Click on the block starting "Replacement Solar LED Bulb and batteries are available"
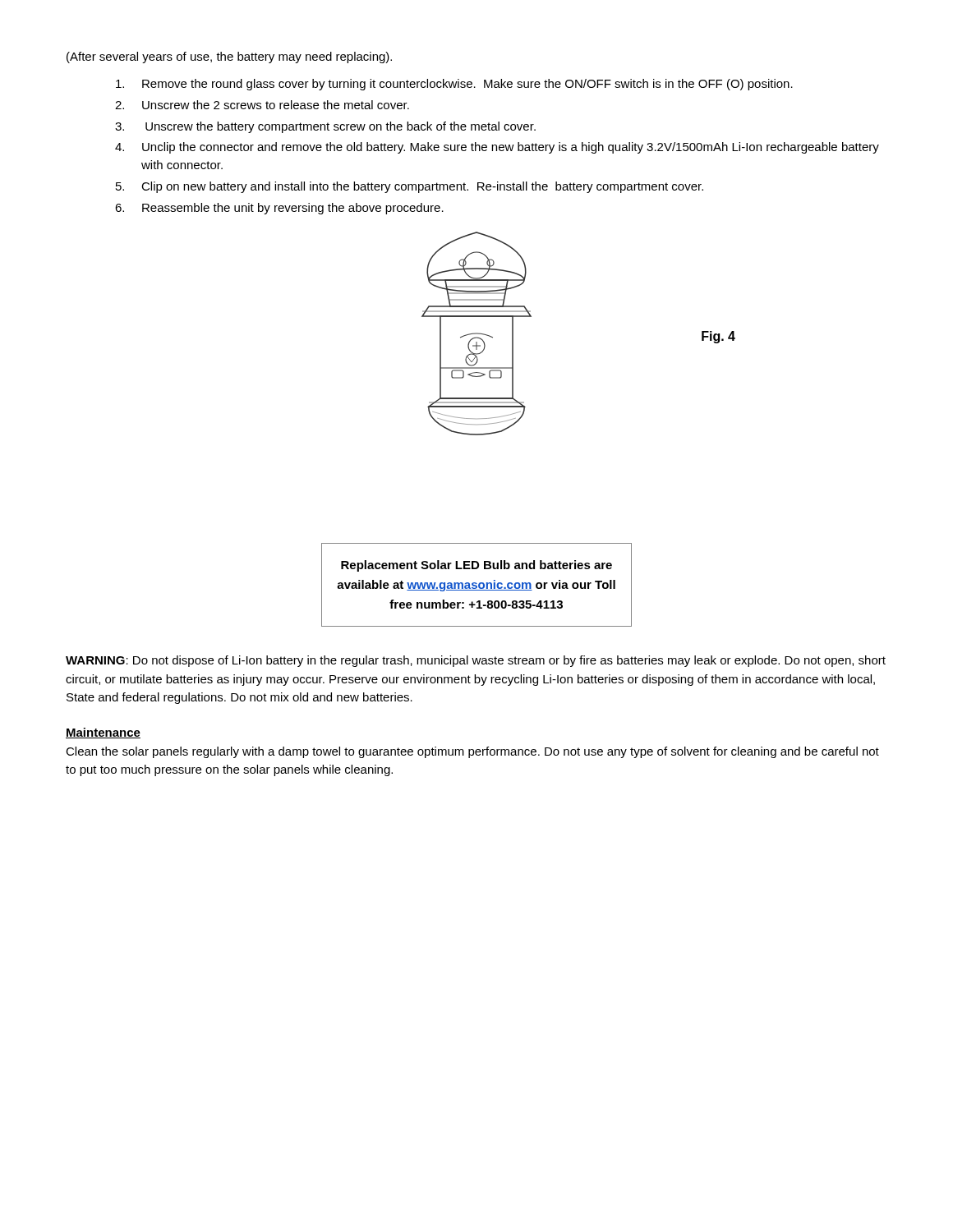The image size is (953, 1232). click(476, 585)
